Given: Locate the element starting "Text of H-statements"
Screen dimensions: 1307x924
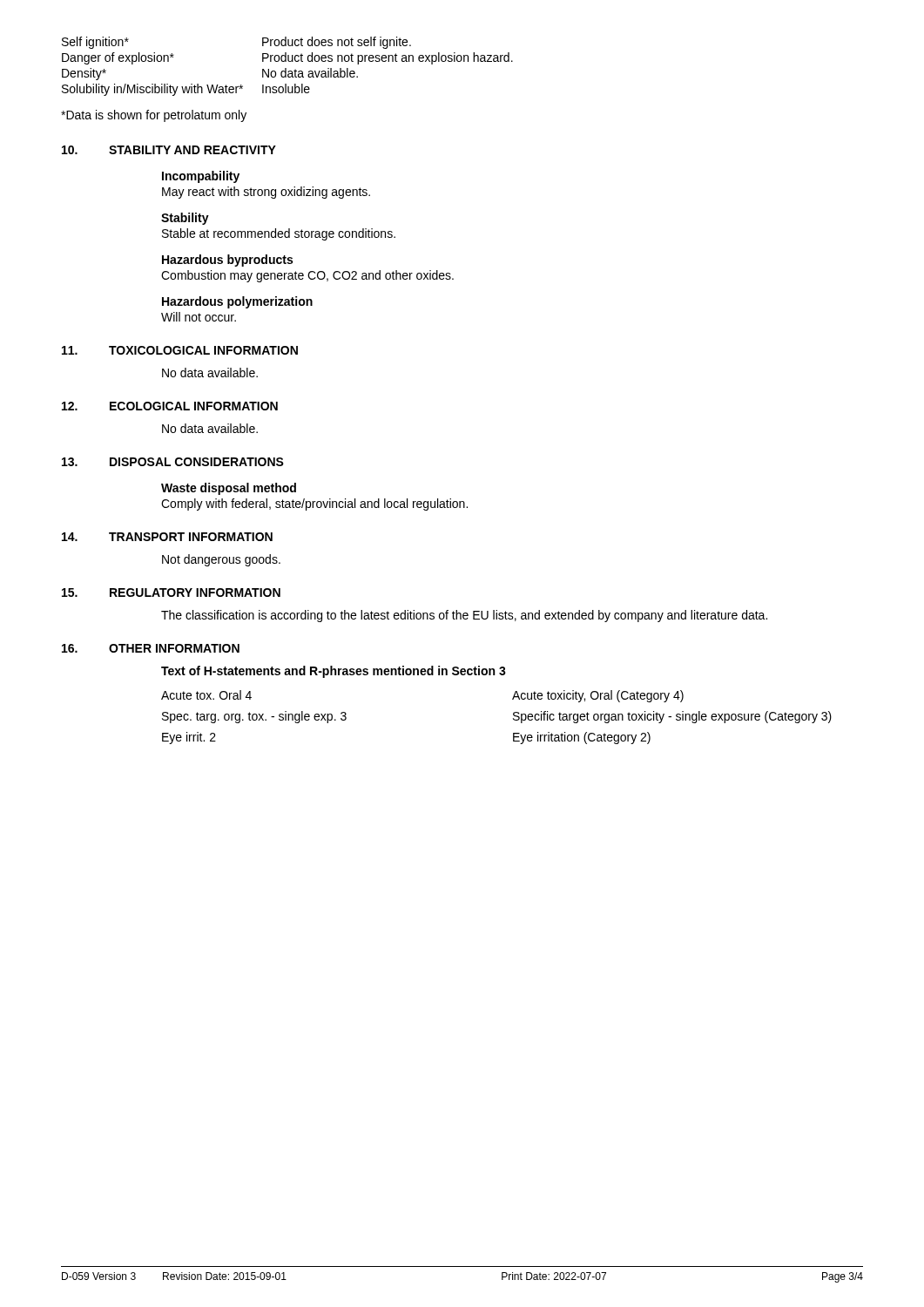Looking at the screenshot, I should tap(333, 671).
